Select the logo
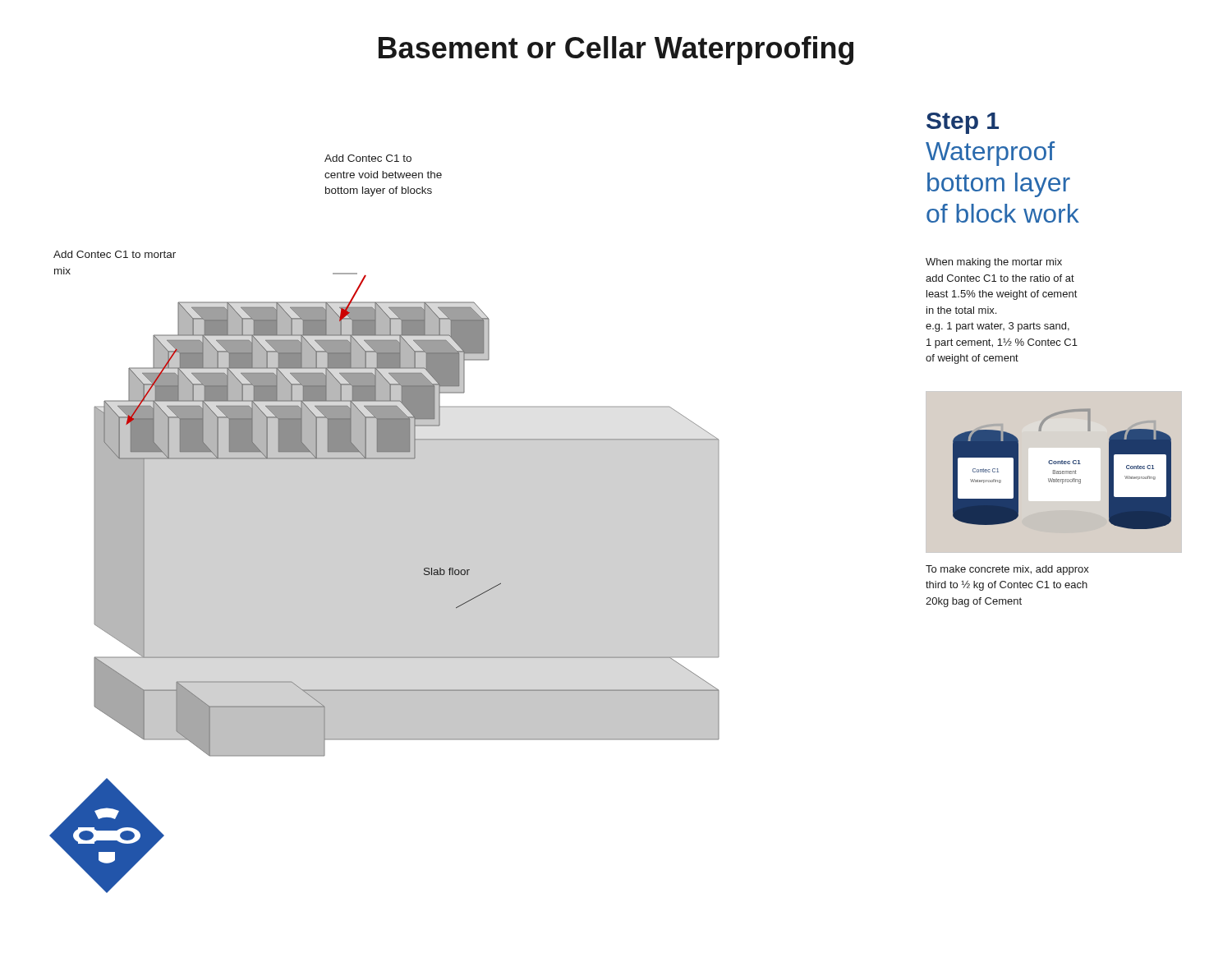The height and width of the screenshot is (953, 1232). tap(107, 836)
